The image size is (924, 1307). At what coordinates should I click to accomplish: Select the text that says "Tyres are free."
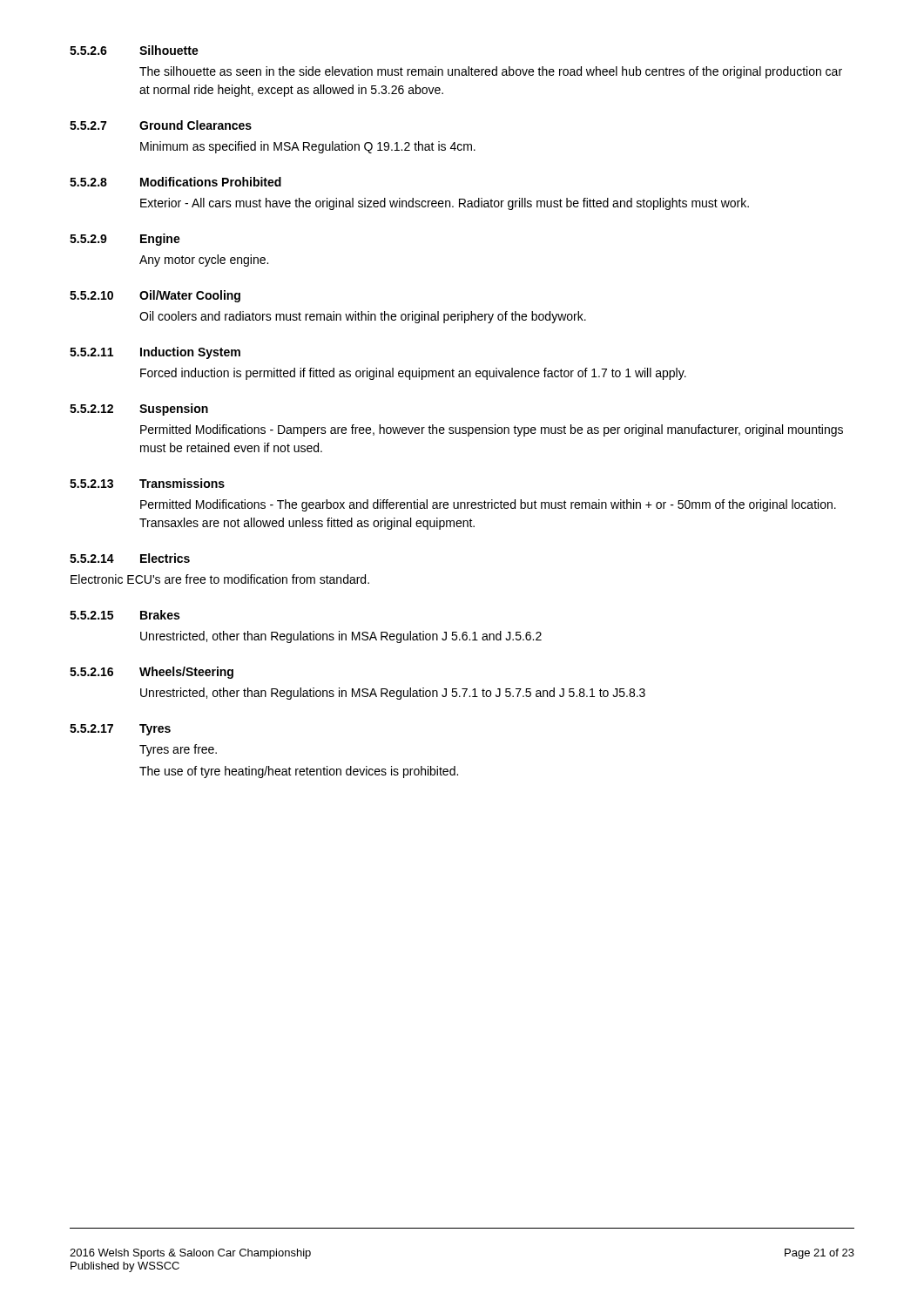179,749
